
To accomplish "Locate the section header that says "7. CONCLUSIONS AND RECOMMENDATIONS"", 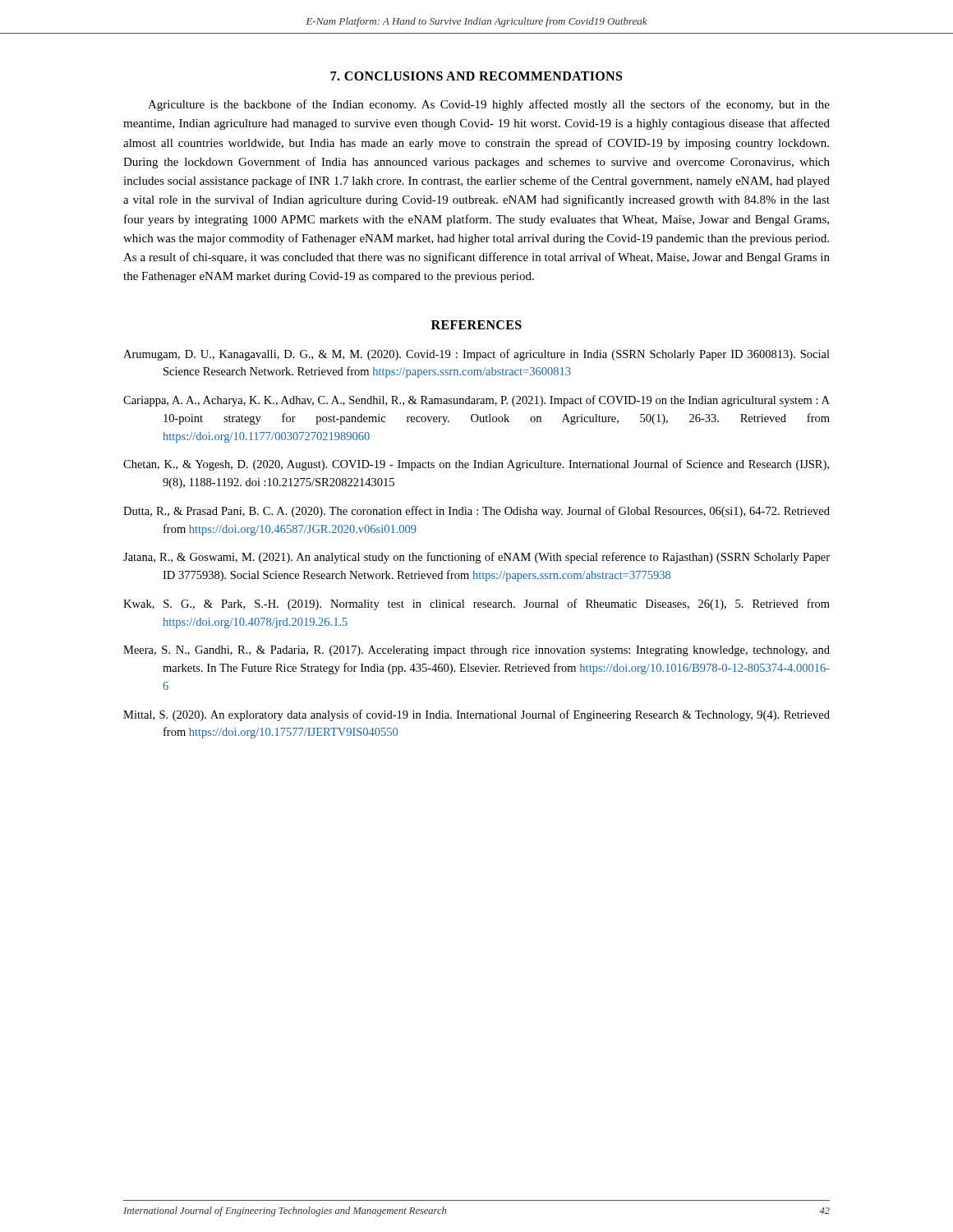I will [x=476, y=76].
